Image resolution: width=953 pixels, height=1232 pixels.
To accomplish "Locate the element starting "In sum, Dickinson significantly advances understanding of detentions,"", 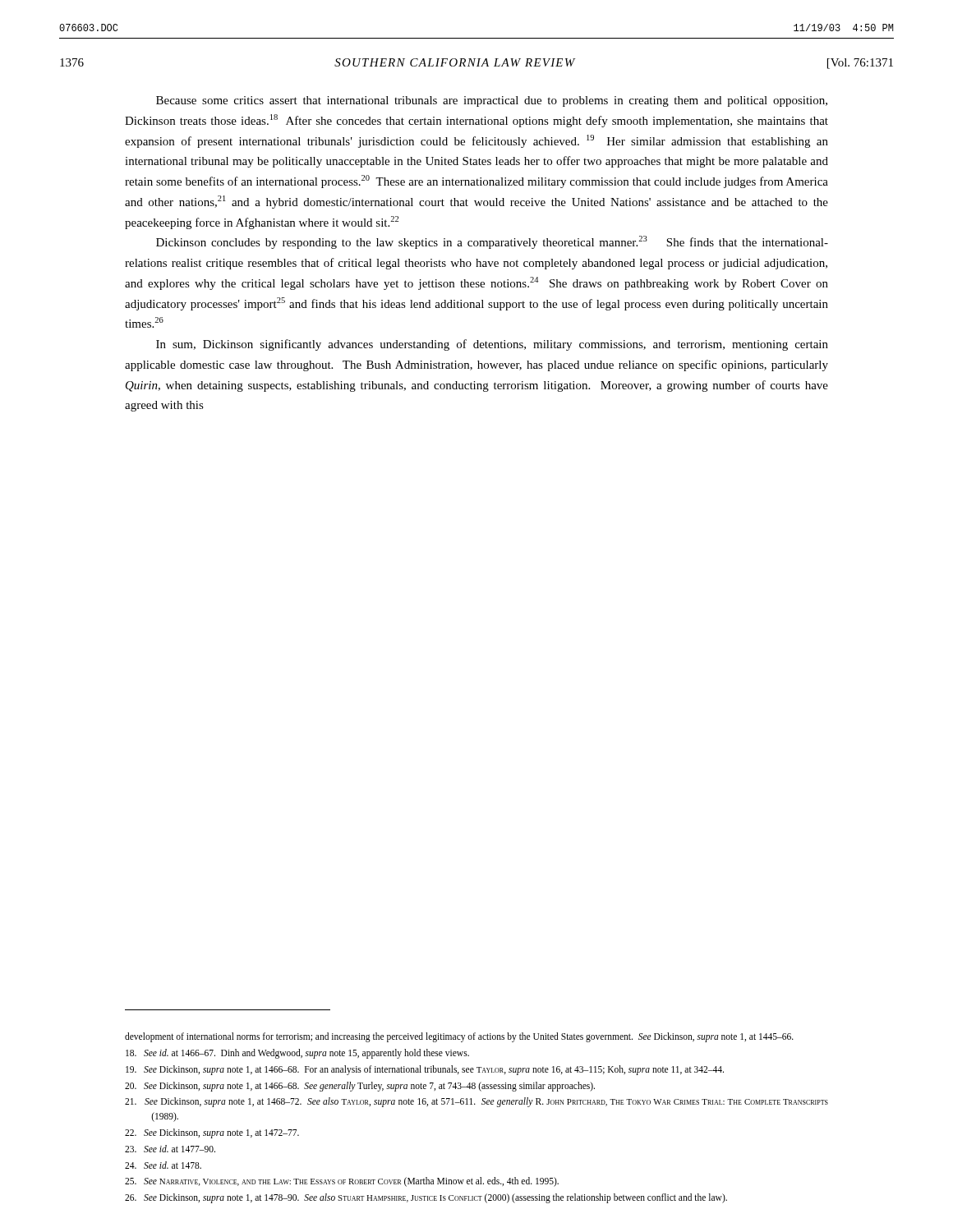I will coord(476,375).
